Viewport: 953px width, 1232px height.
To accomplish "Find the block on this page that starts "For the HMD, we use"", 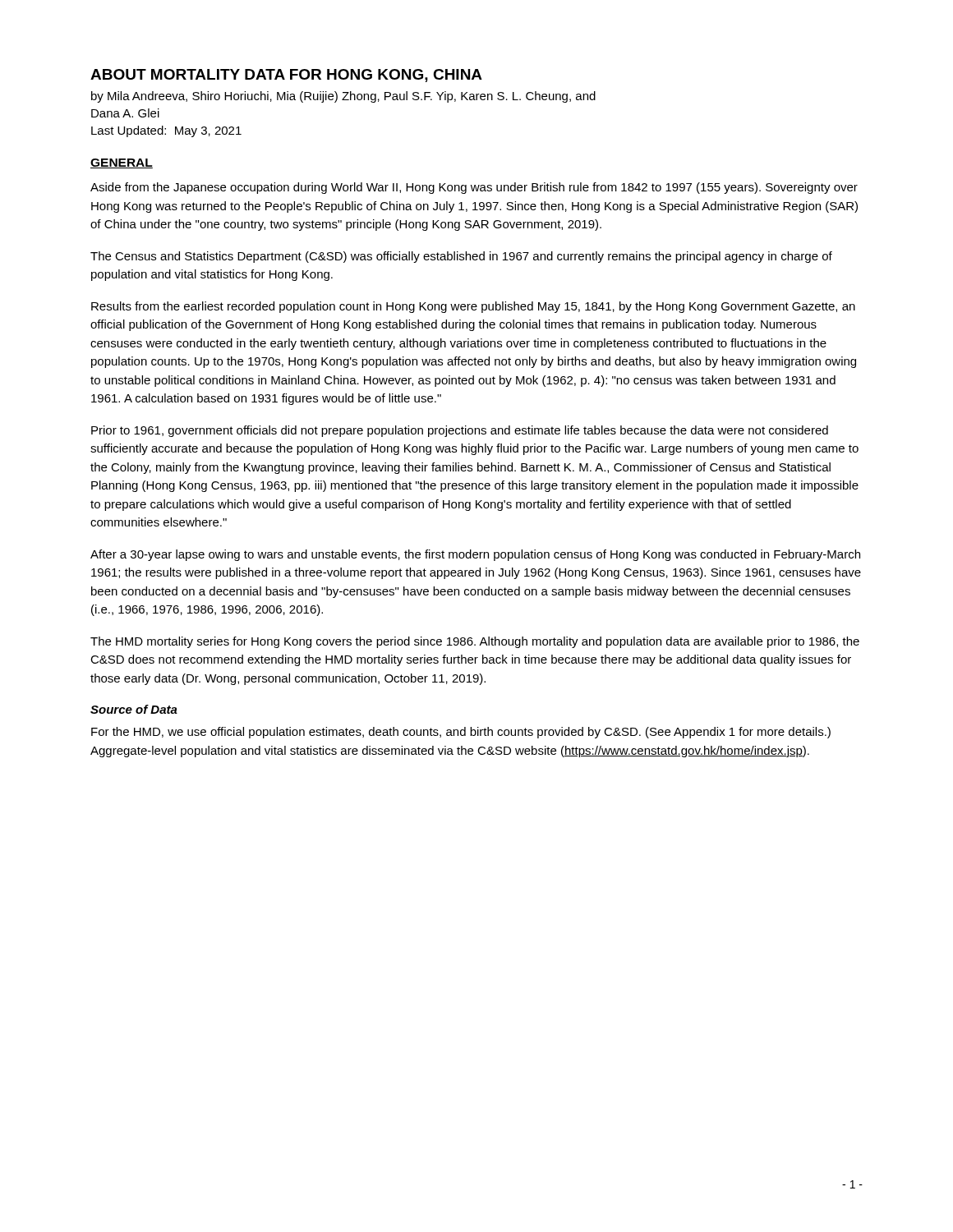I will [x=461, y=741].
